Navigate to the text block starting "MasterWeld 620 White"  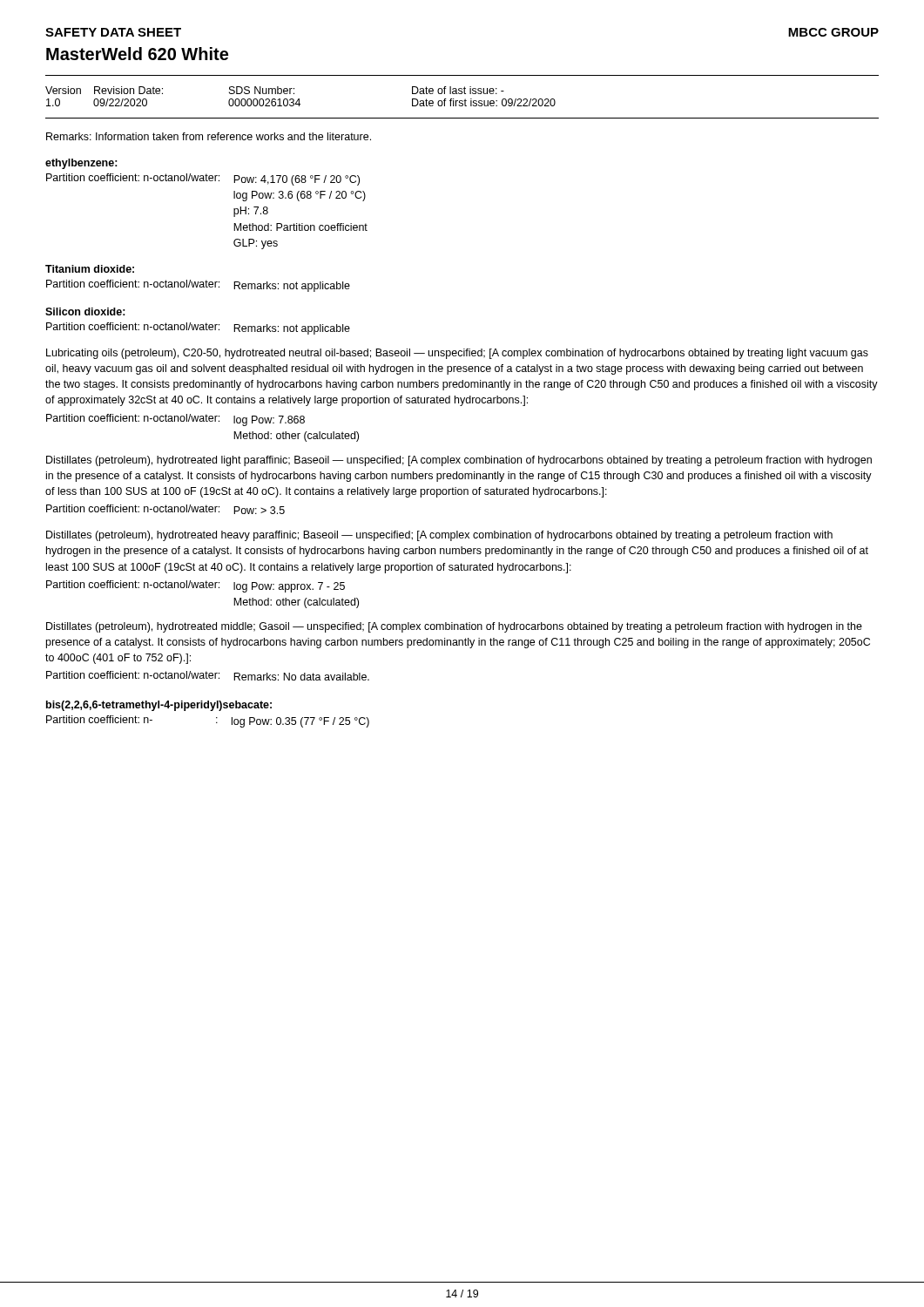pos(137,54)
